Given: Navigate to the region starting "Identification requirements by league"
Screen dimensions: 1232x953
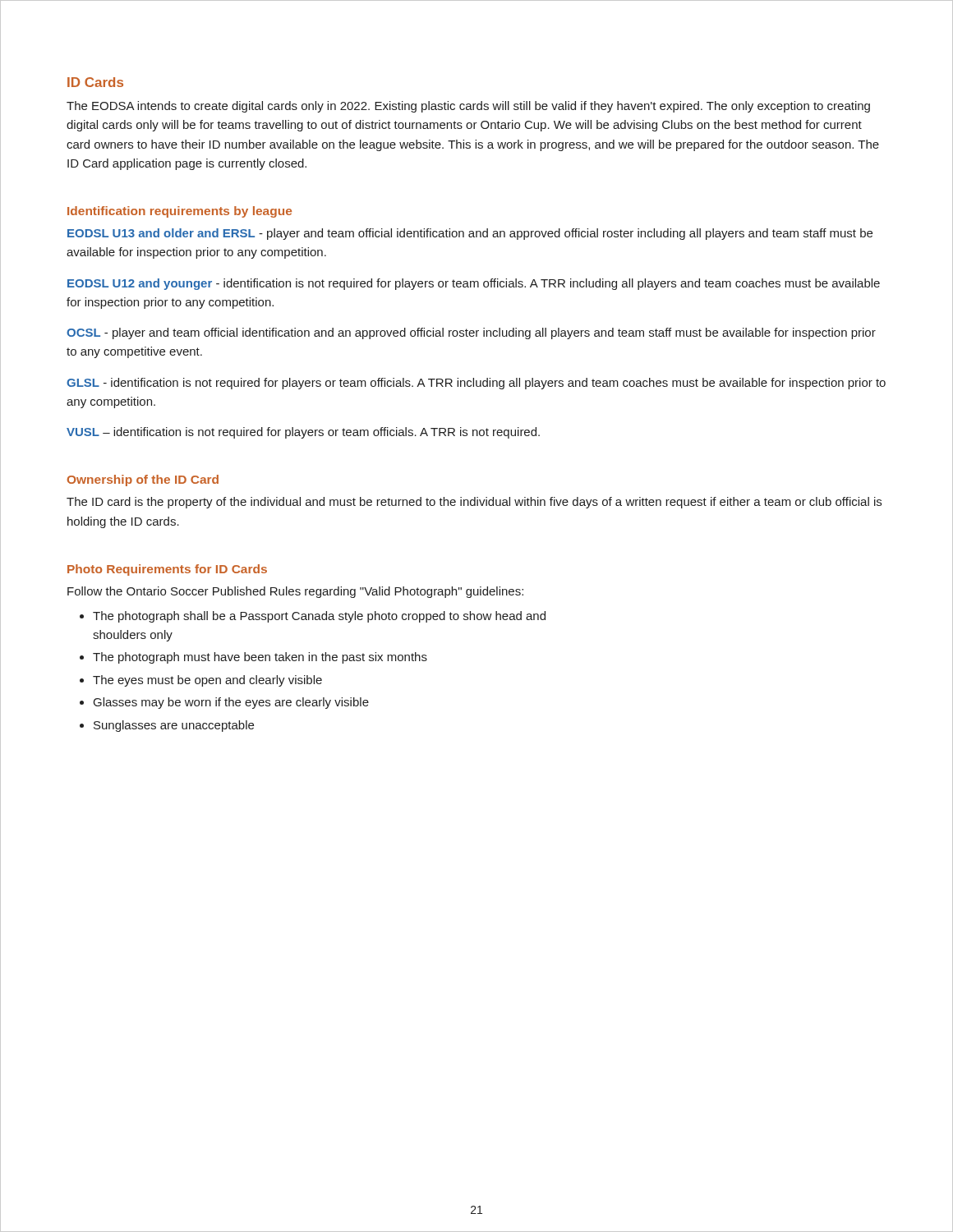Looking at the screenshot, I should point(179,211).
